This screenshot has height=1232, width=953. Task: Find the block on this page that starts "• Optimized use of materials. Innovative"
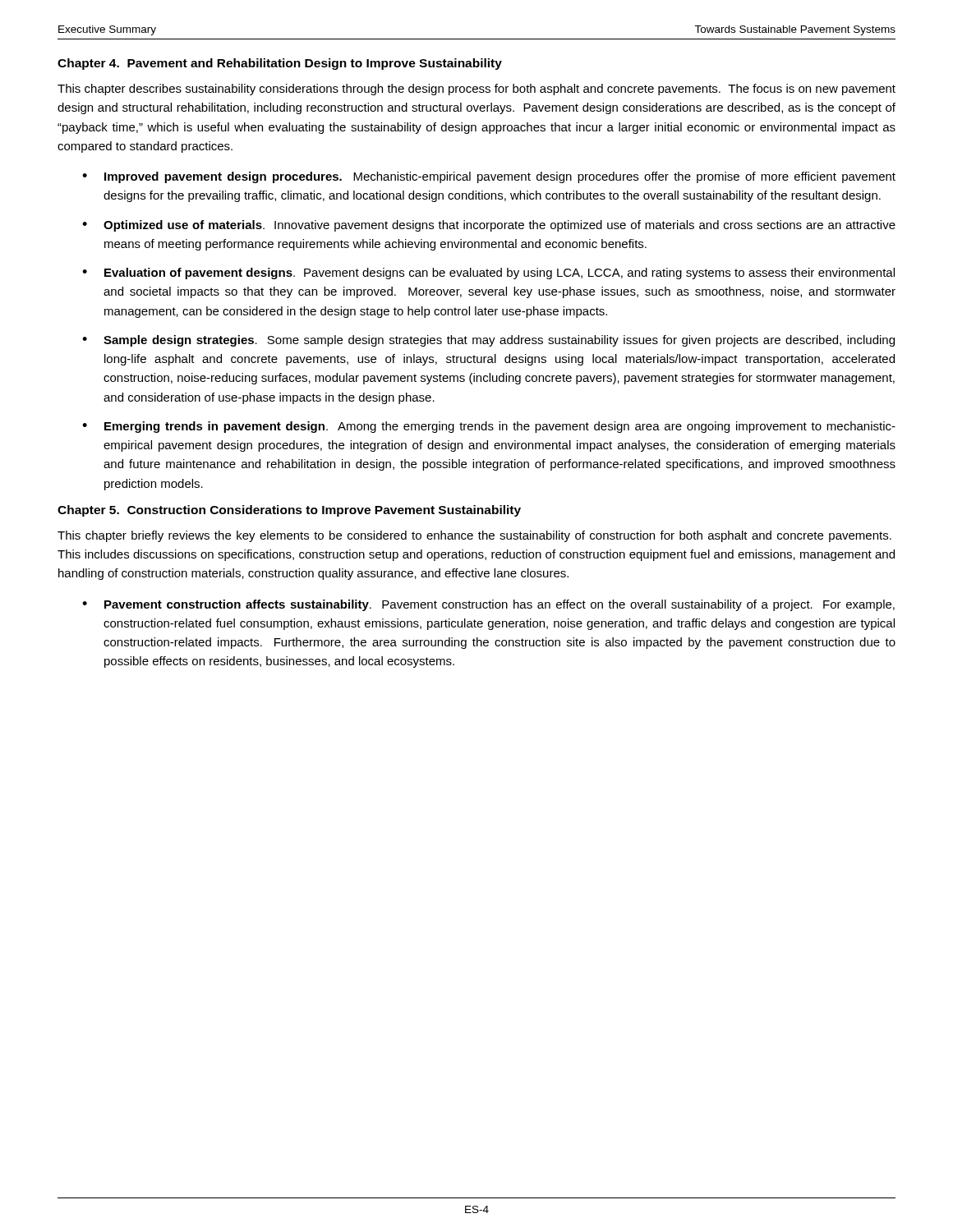(489, 234)
